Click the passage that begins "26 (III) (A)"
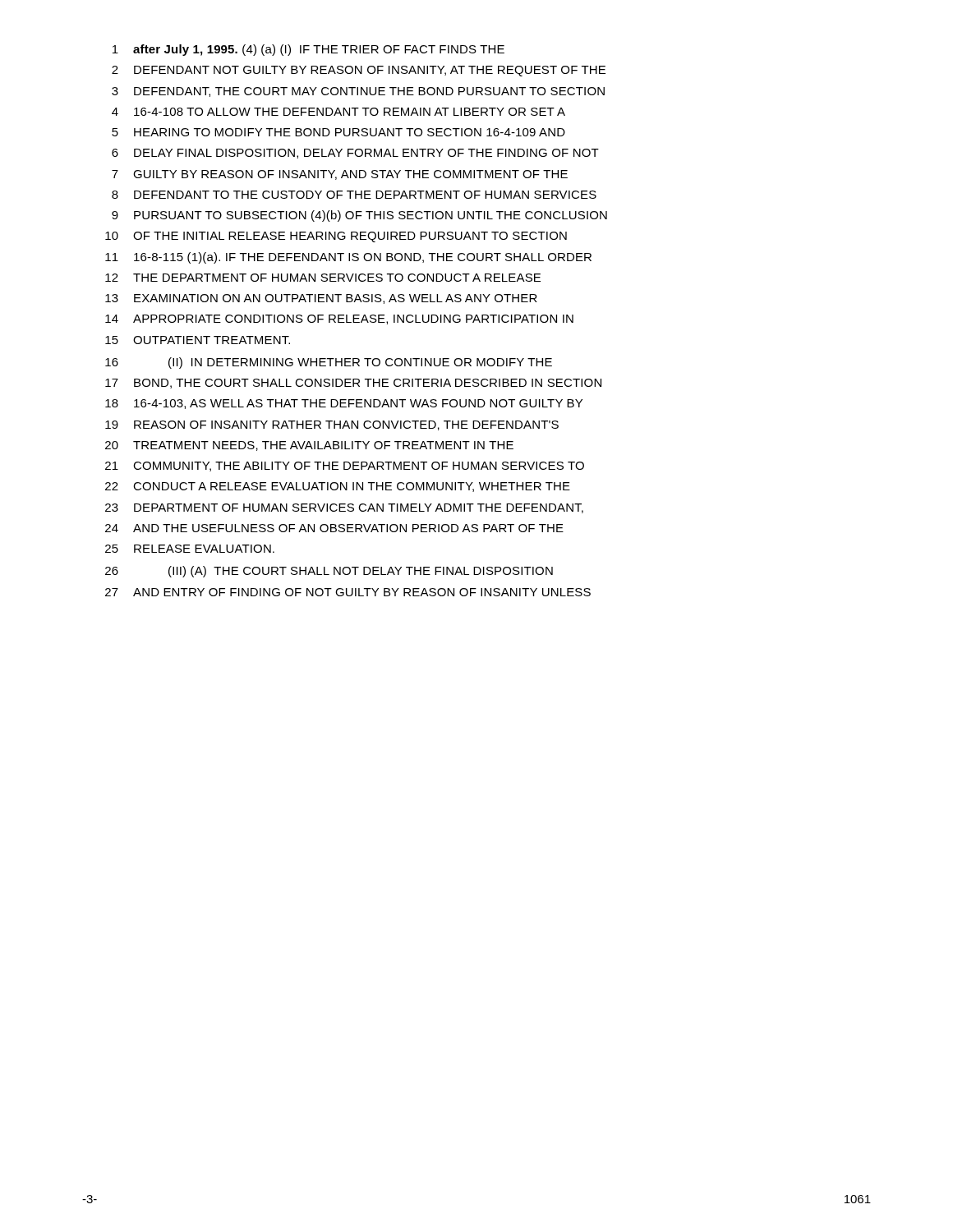 pyautogui.click(x=488, y=571)
